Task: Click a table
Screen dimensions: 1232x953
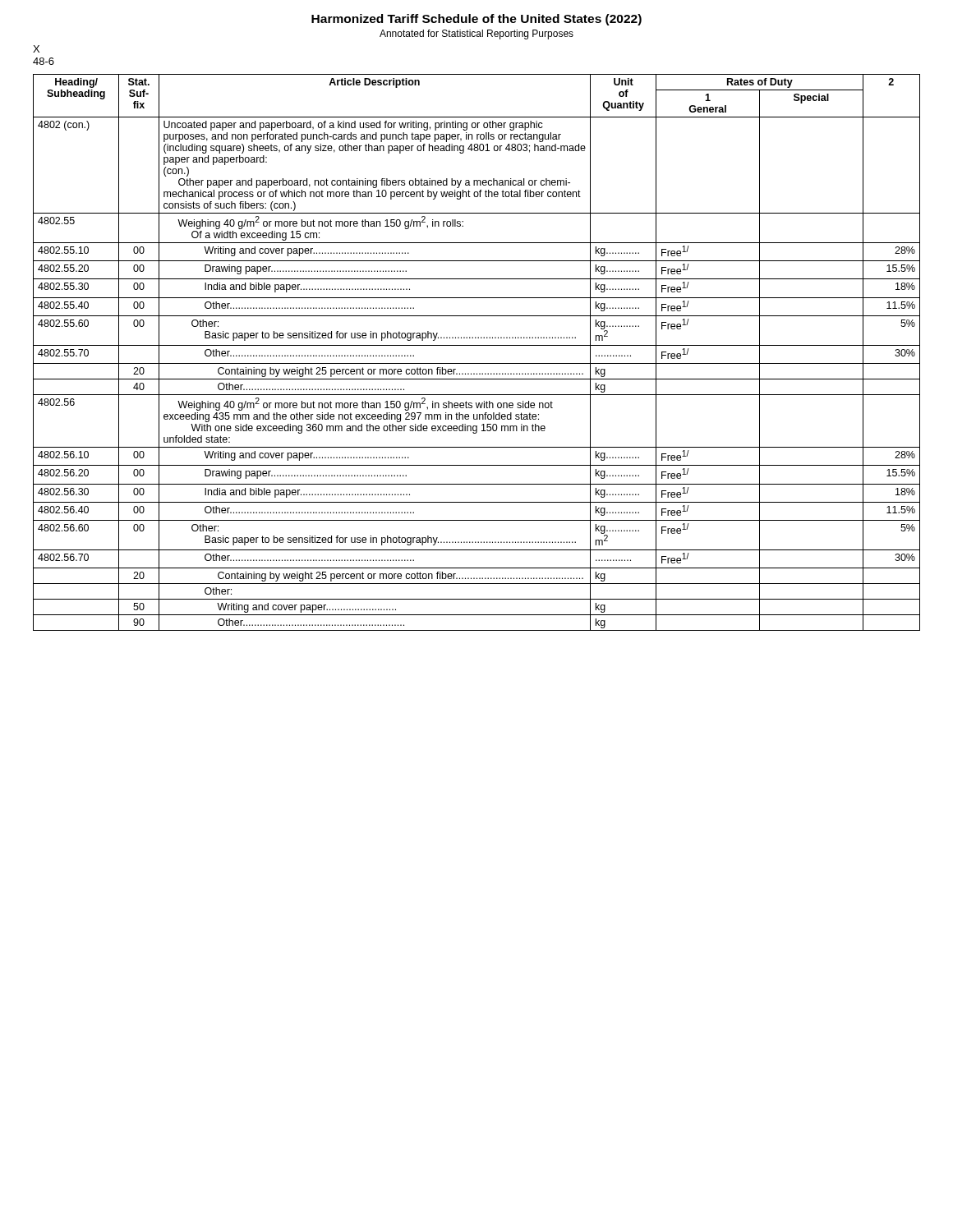Action: click(x=476, y=350)
